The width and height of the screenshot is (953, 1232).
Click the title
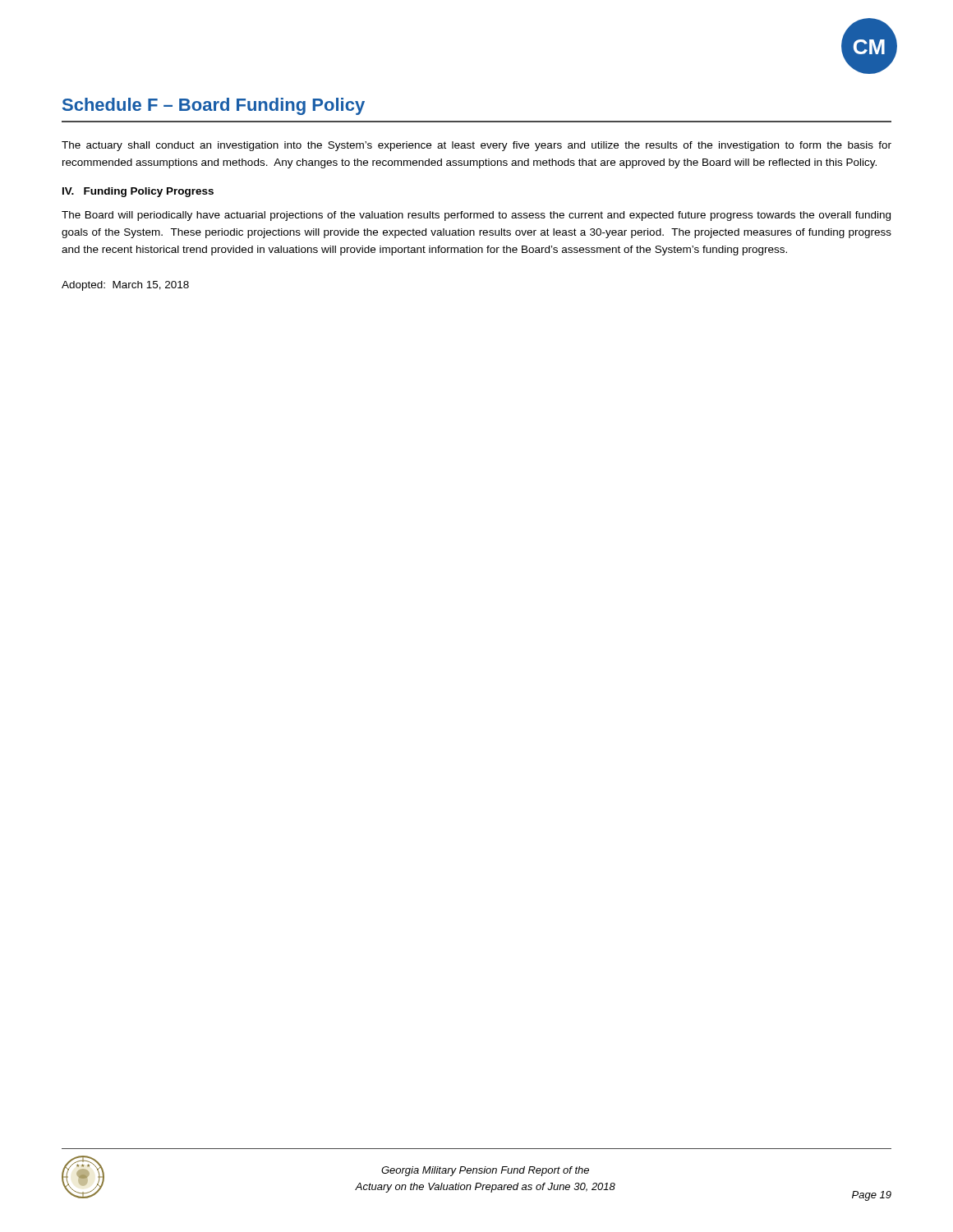213,105
